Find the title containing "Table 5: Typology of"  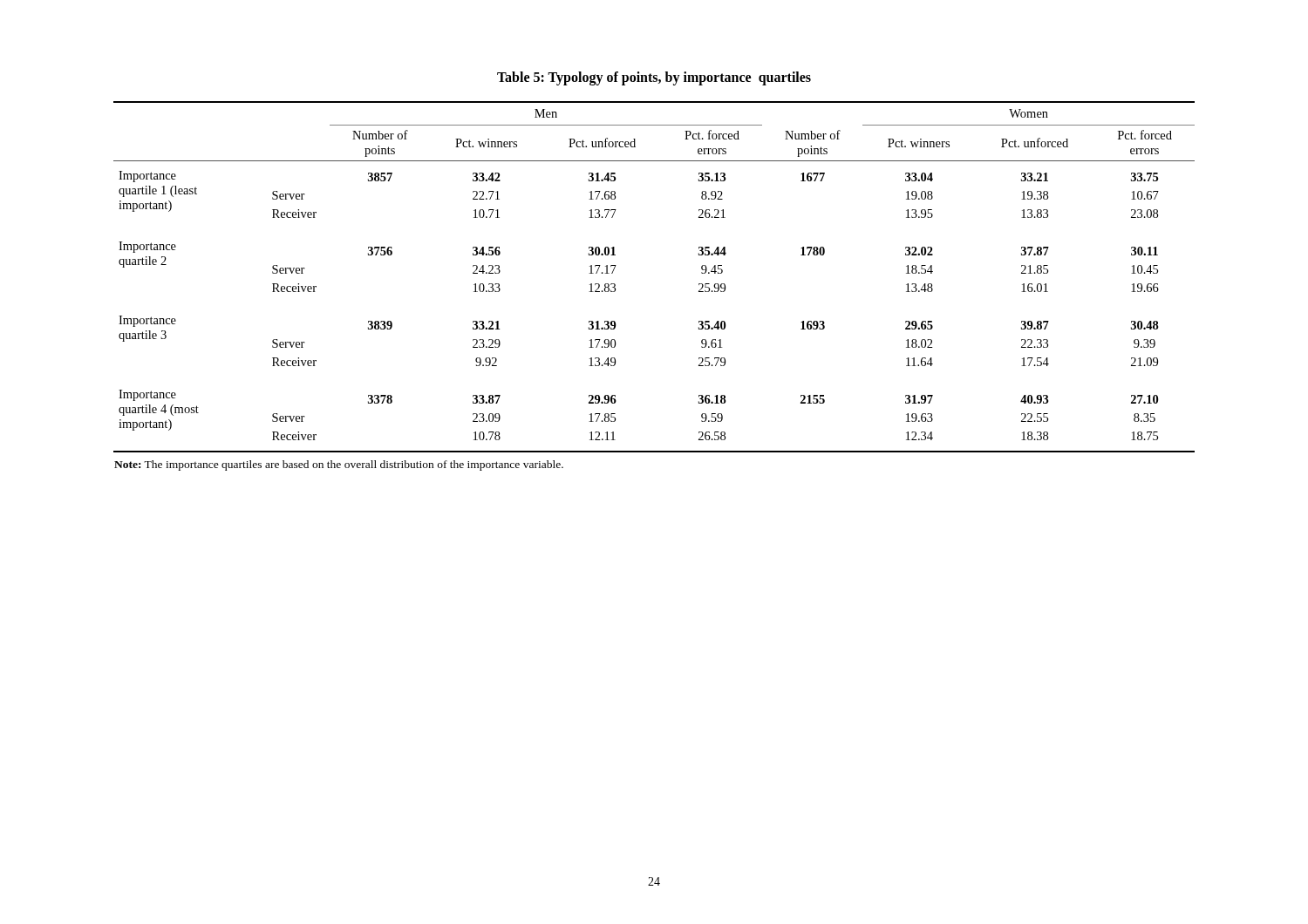point(654,77)
